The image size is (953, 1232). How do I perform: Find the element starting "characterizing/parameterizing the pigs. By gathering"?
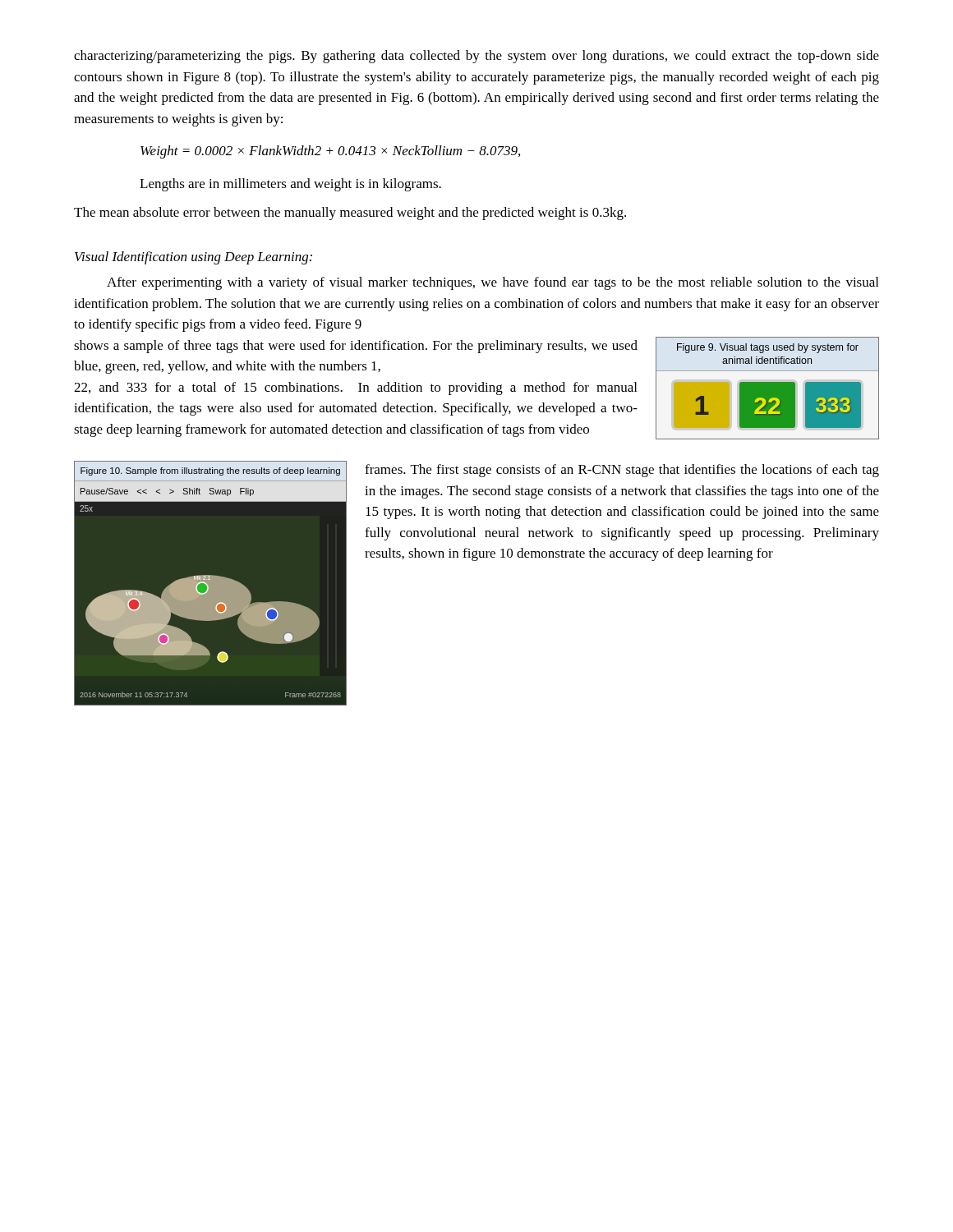tap(476, 87)
